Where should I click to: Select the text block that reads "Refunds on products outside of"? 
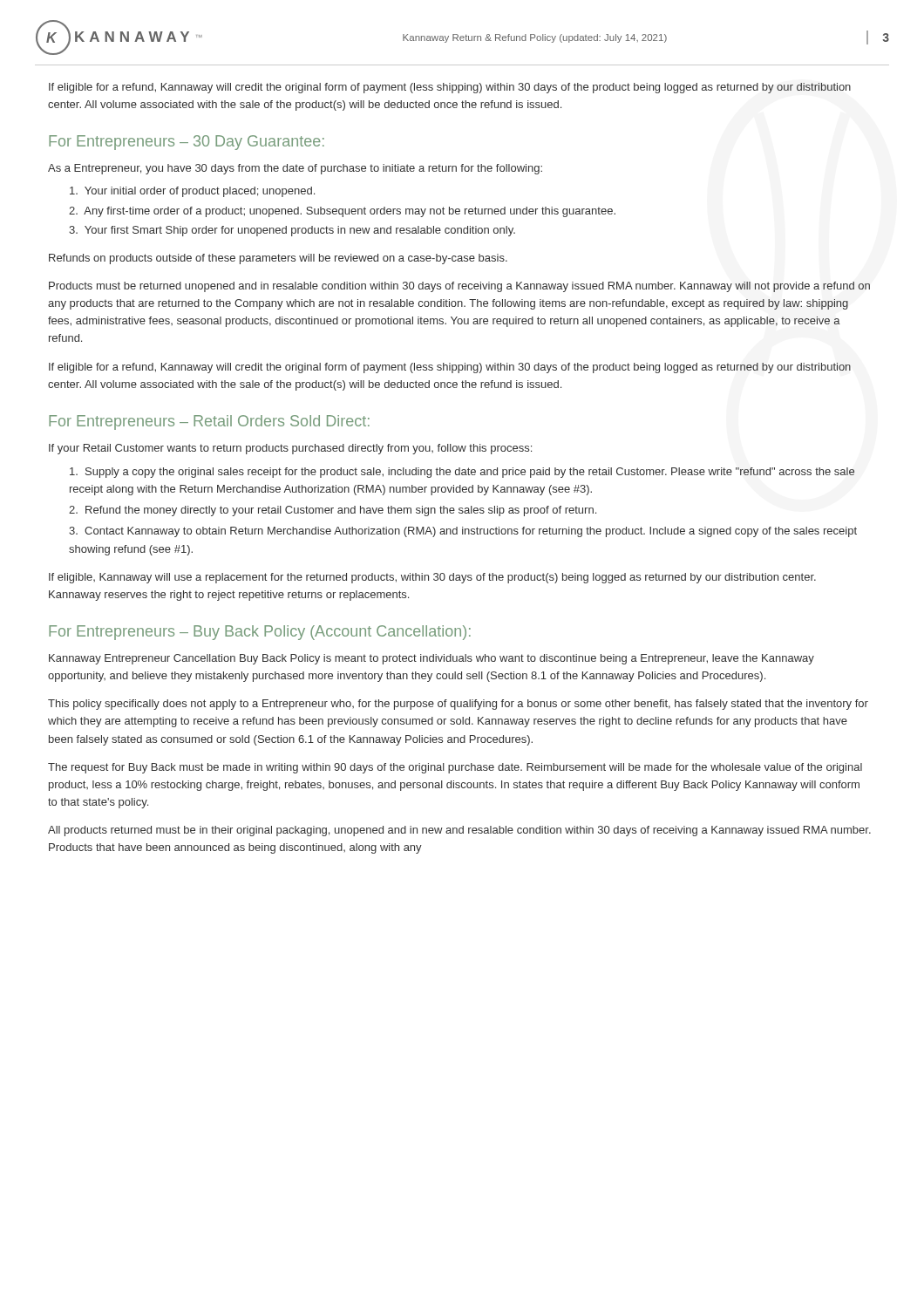[278, 258]
